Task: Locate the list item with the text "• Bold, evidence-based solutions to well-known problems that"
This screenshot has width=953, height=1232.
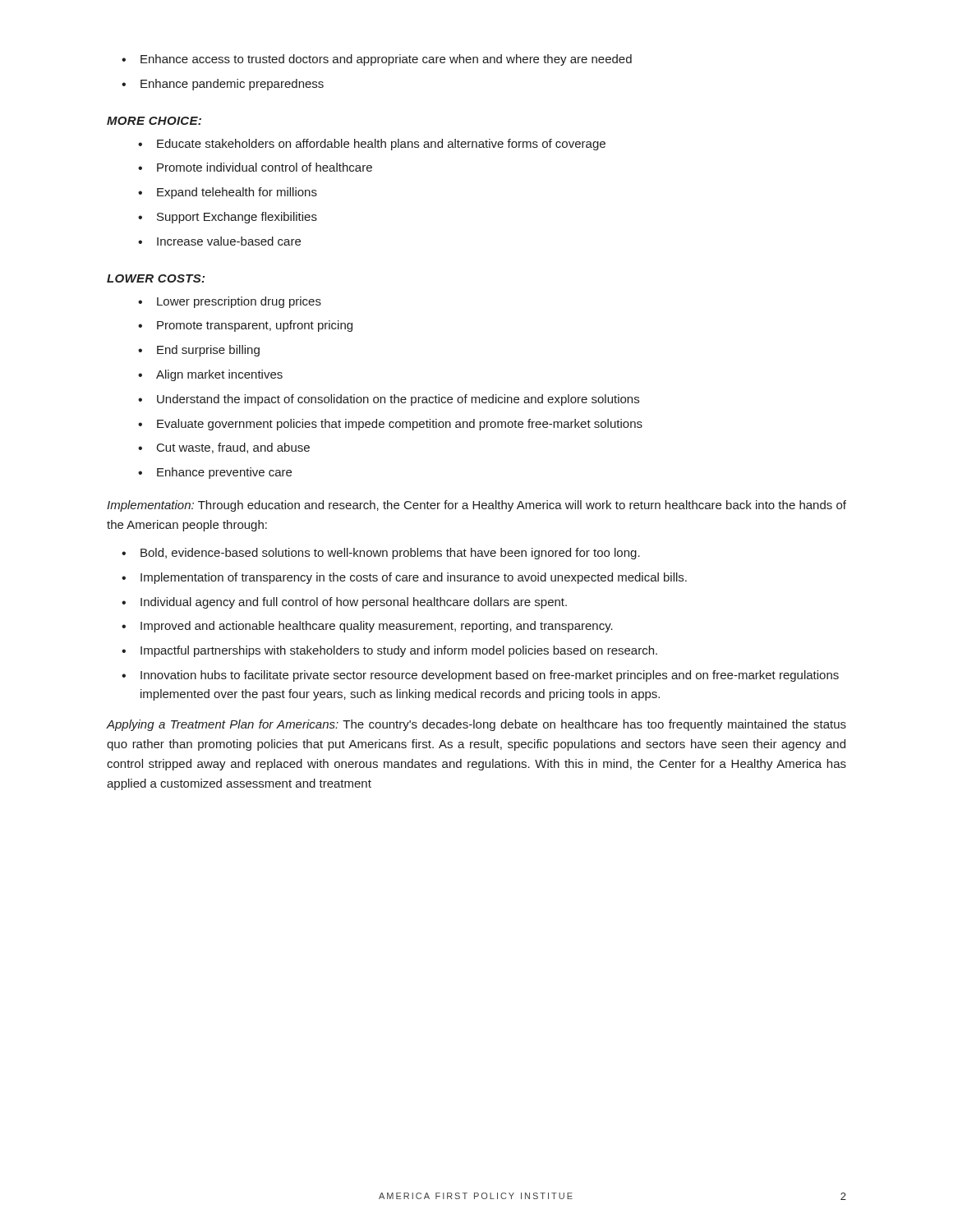Action: [484, 553]
